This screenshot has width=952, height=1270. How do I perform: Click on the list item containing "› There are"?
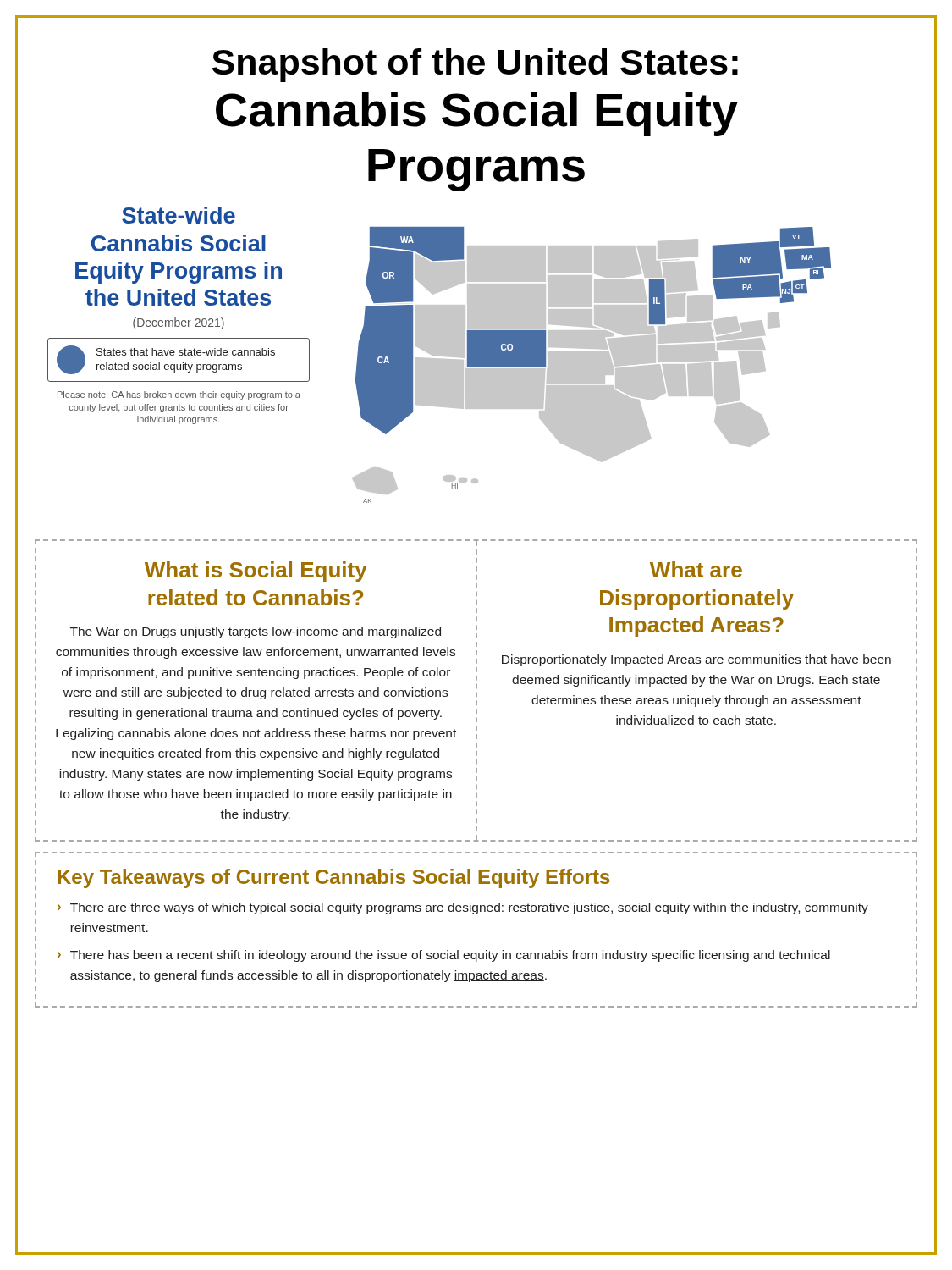point(476,918)
